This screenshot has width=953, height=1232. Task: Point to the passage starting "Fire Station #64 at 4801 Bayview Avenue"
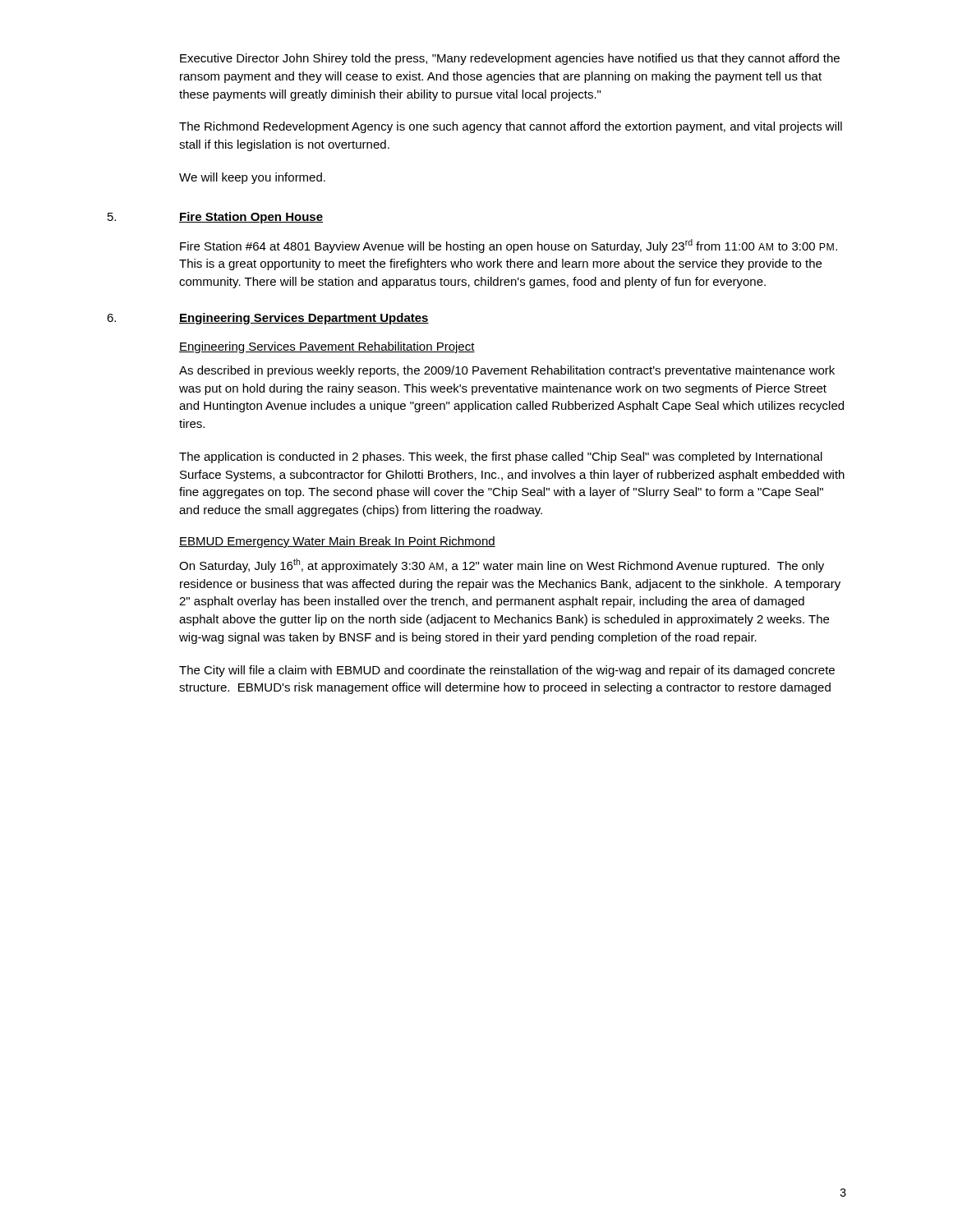(x=509, y=263)
